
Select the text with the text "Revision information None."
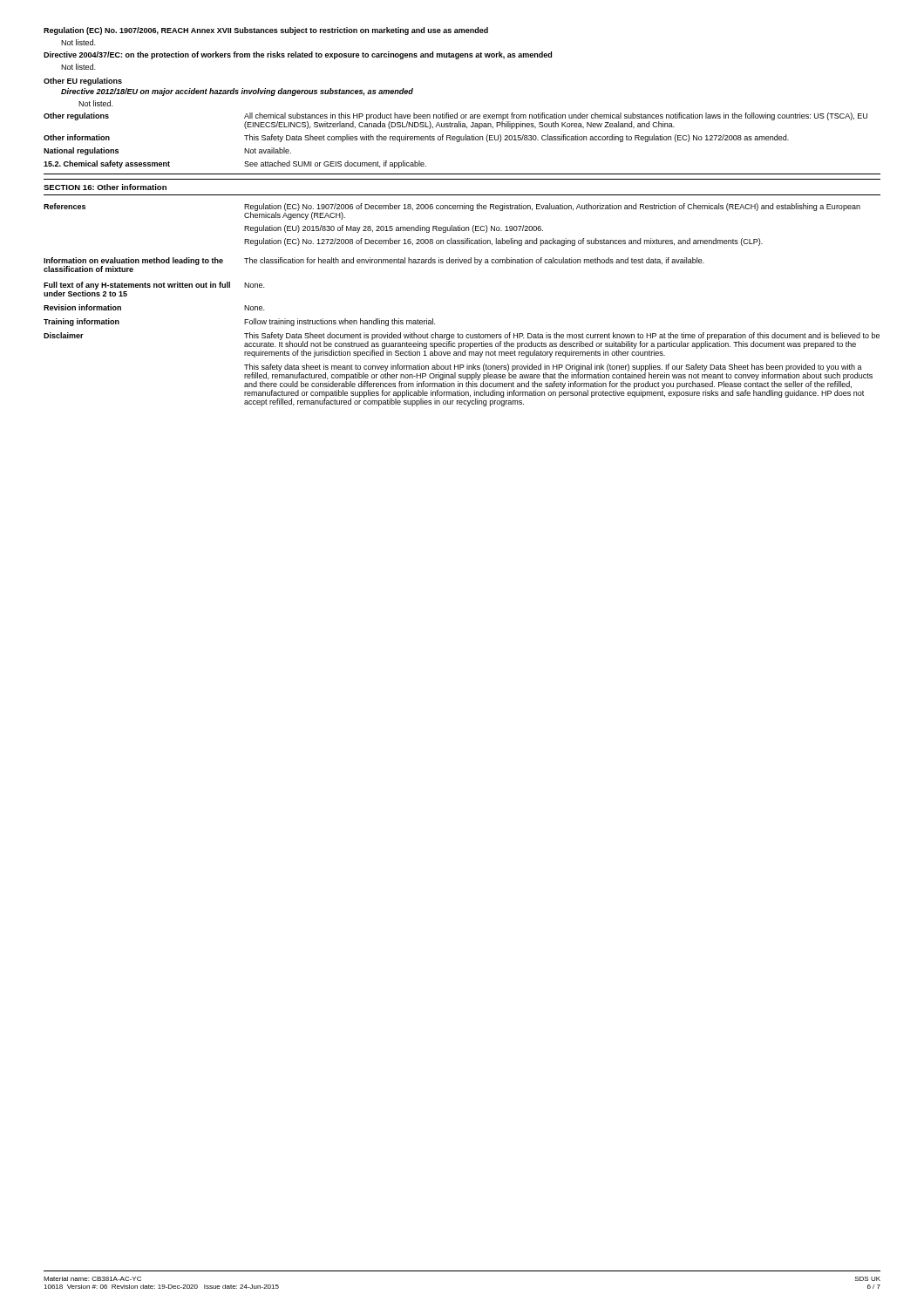(79, 307)
